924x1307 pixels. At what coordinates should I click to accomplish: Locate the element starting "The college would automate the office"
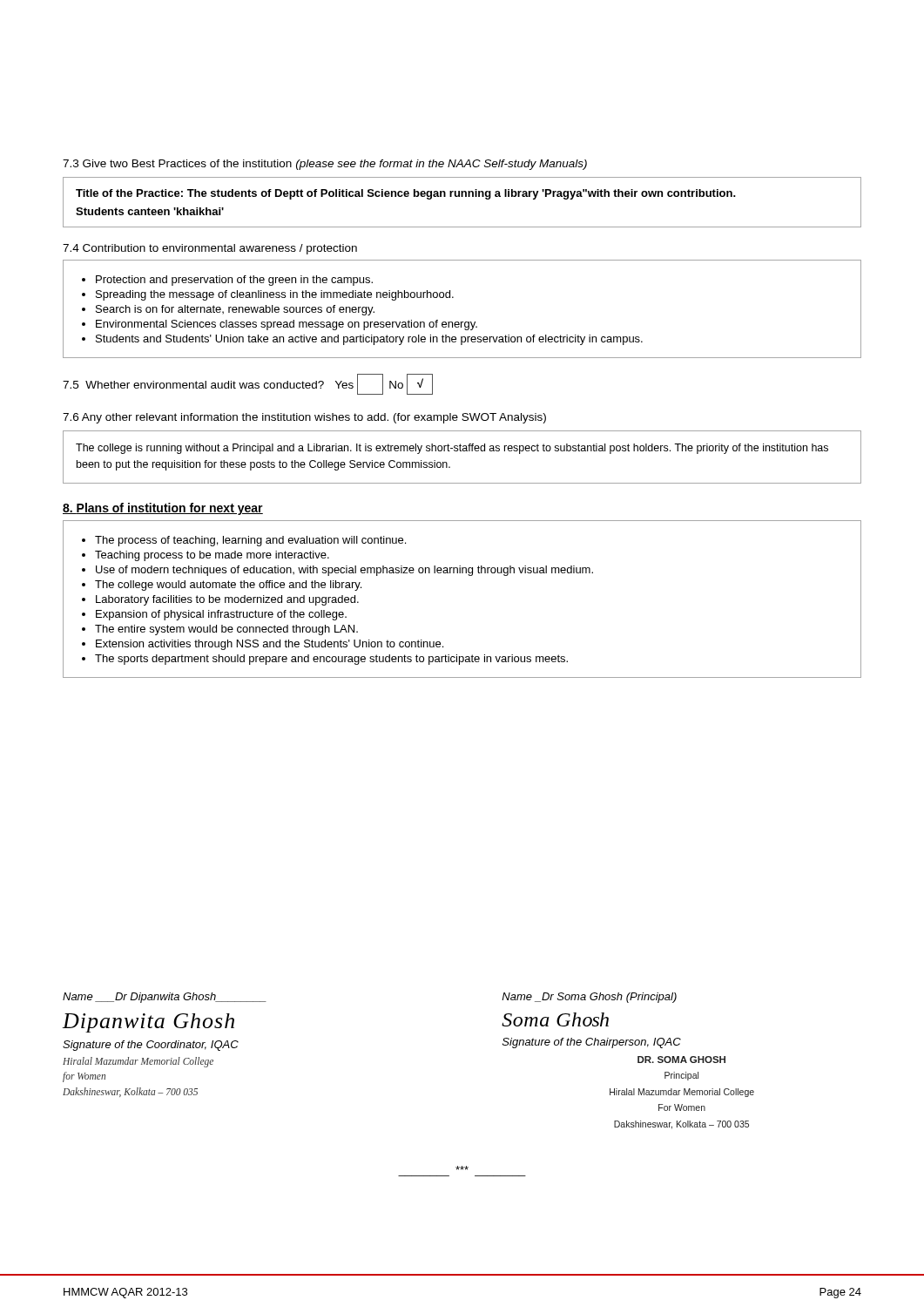[229, 584]
